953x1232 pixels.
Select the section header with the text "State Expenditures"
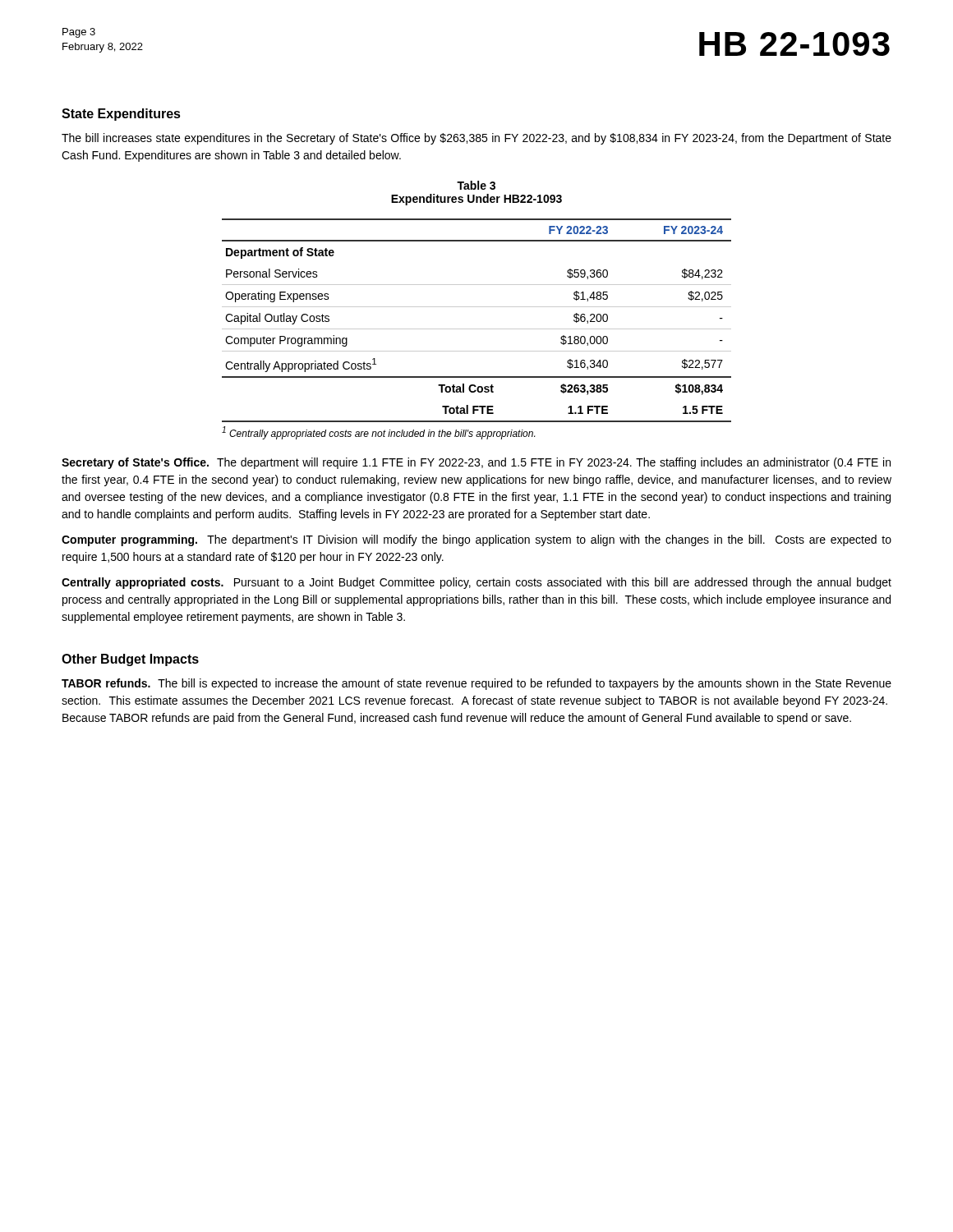121,114
